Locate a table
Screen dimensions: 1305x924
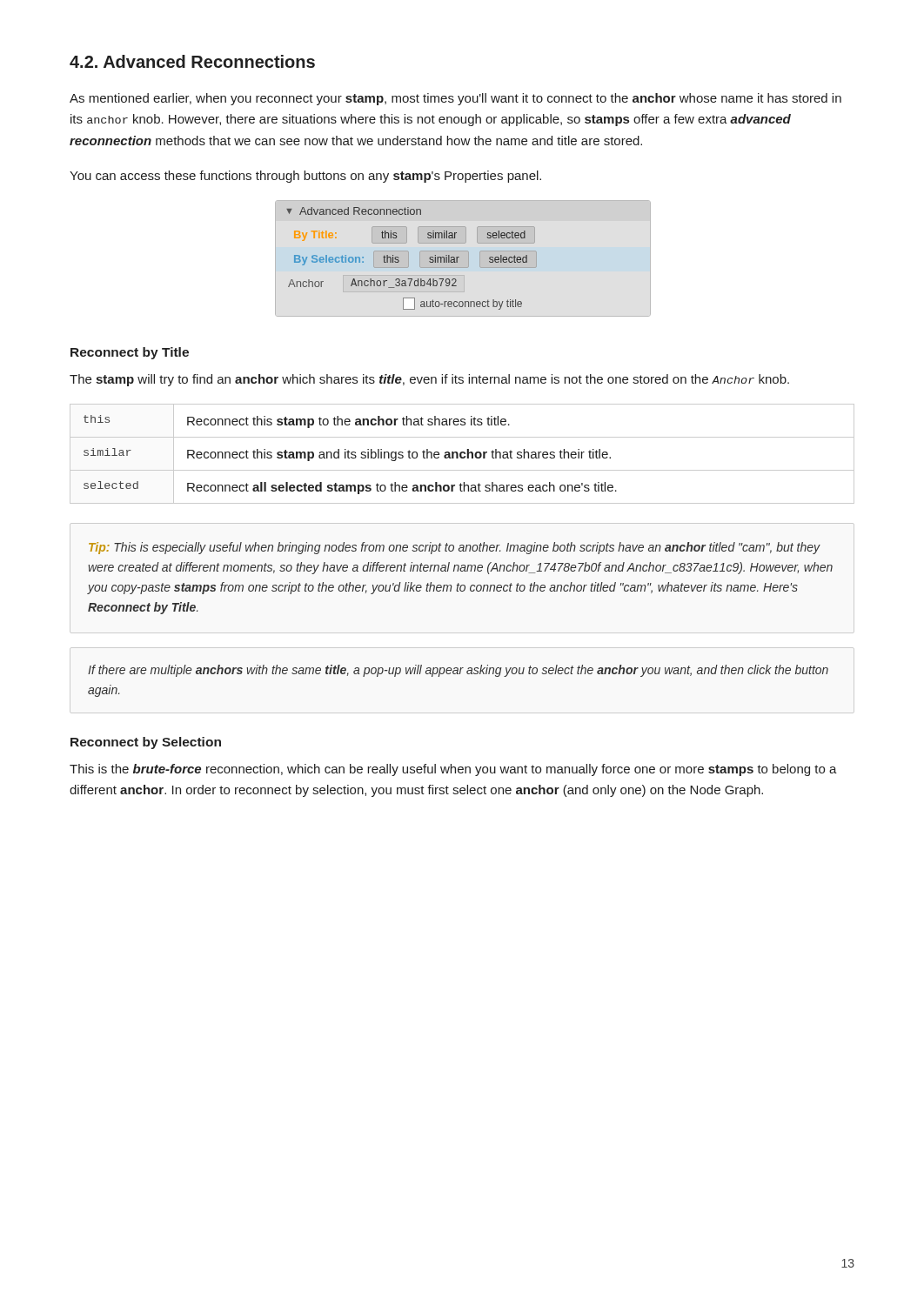click(462, 454)
